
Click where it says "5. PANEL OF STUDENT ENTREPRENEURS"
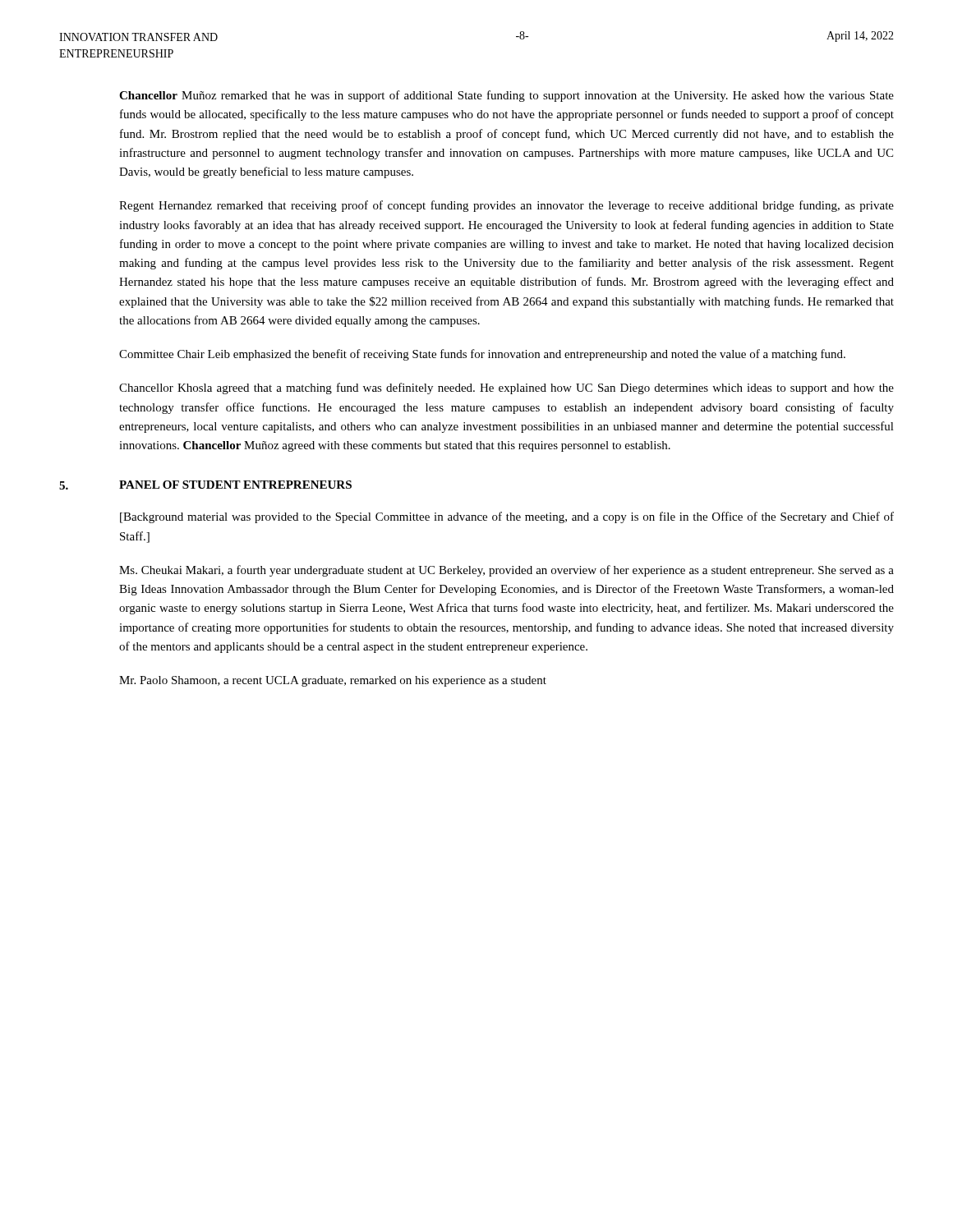206,486
